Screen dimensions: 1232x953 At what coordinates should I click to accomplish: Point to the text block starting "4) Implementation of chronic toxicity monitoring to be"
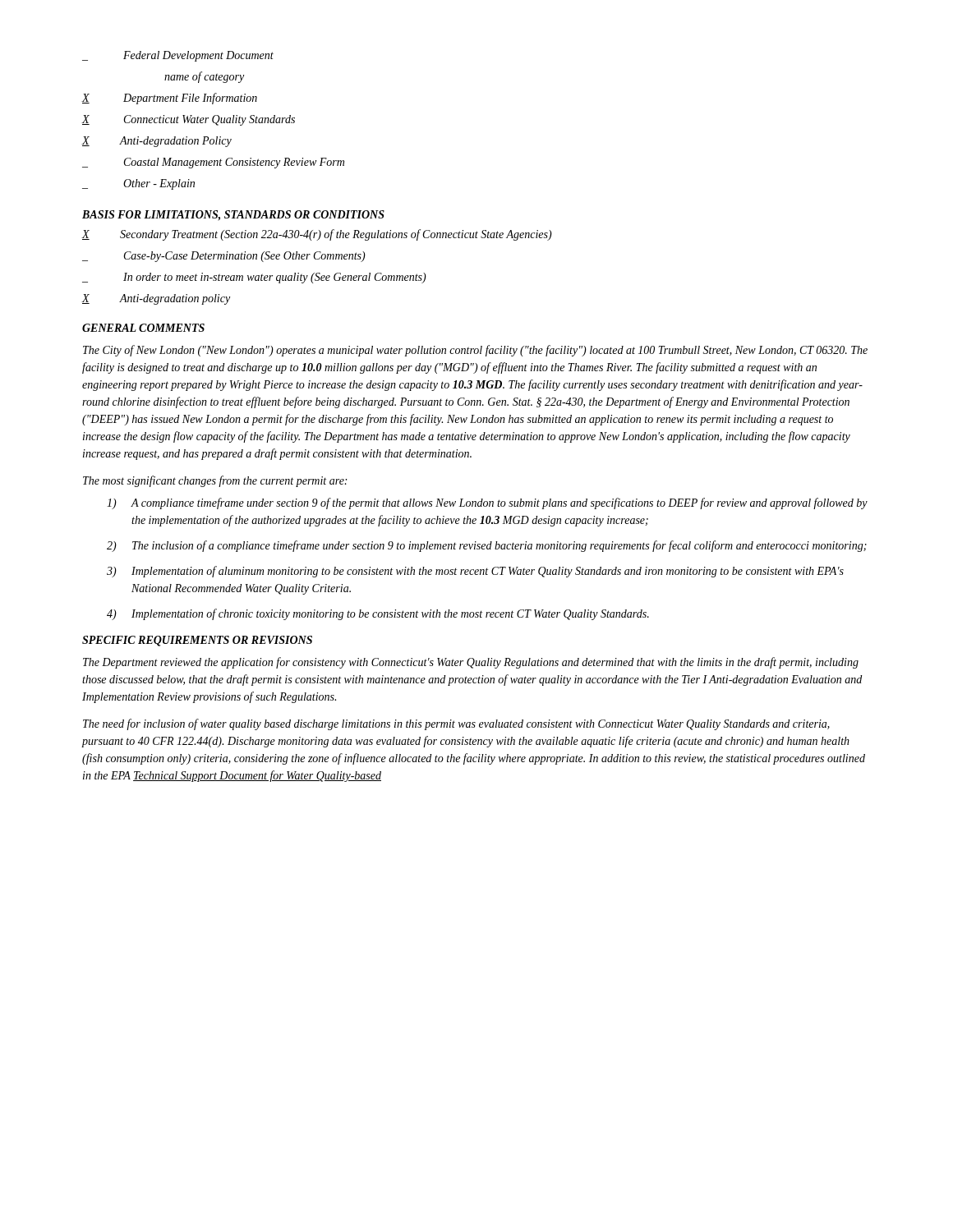point(489,614)
